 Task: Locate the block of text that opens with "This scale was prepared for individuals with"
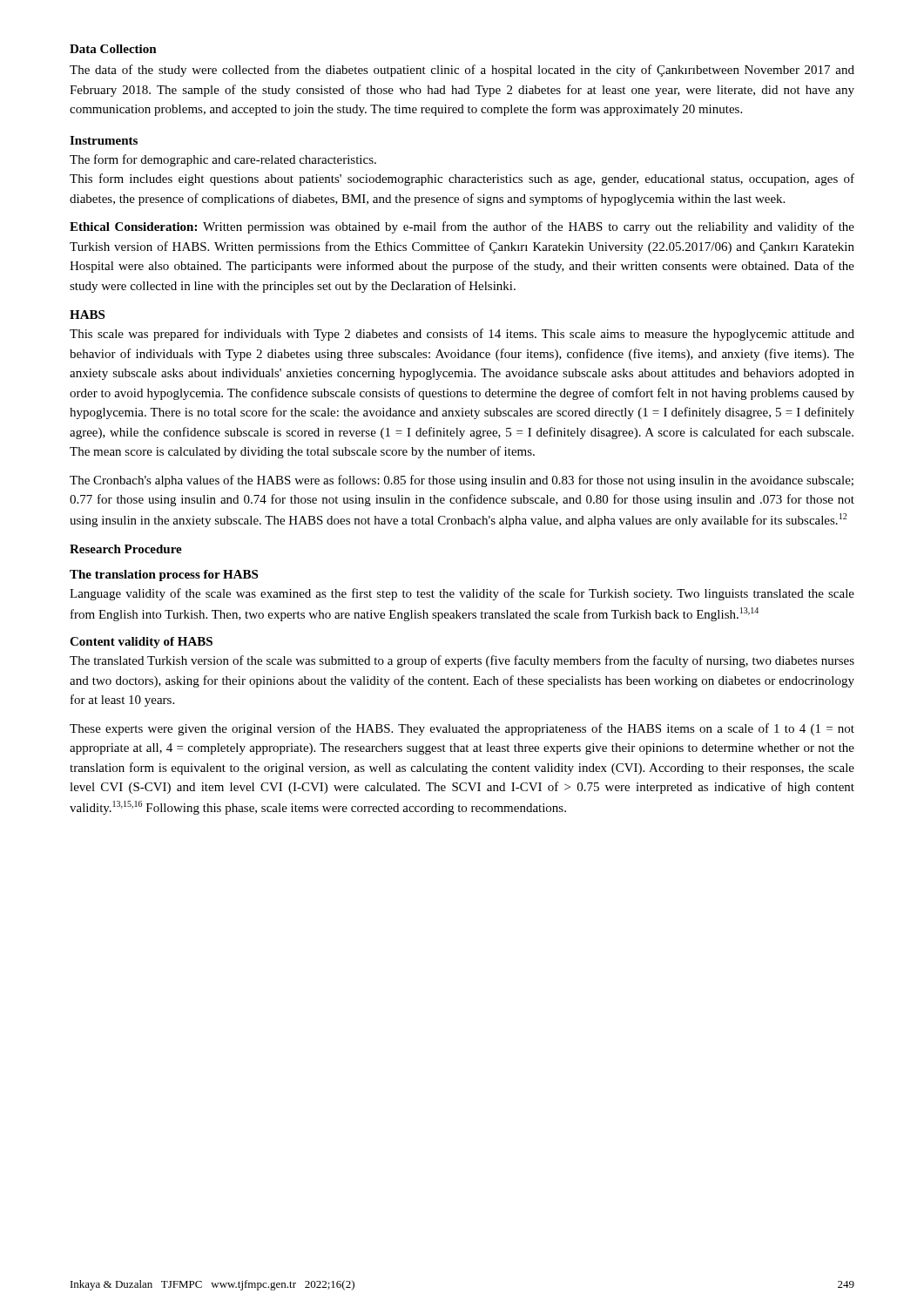(462, 393)
